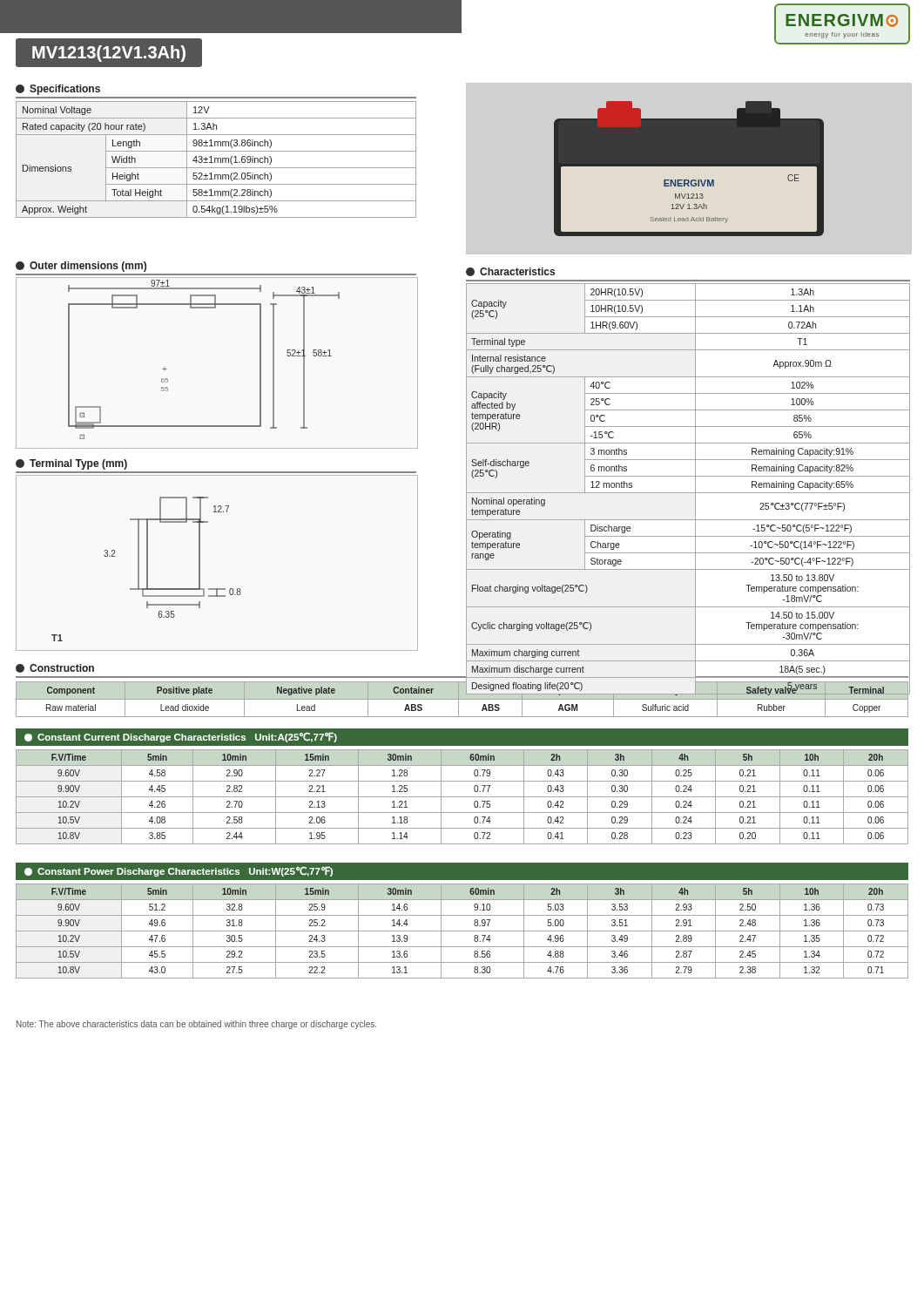The width and height of the screenshot is (924, 1307).
Task: Locate the table with the text "Lead dioxide"
Action: pyautogui.click(x=462, y=699)
